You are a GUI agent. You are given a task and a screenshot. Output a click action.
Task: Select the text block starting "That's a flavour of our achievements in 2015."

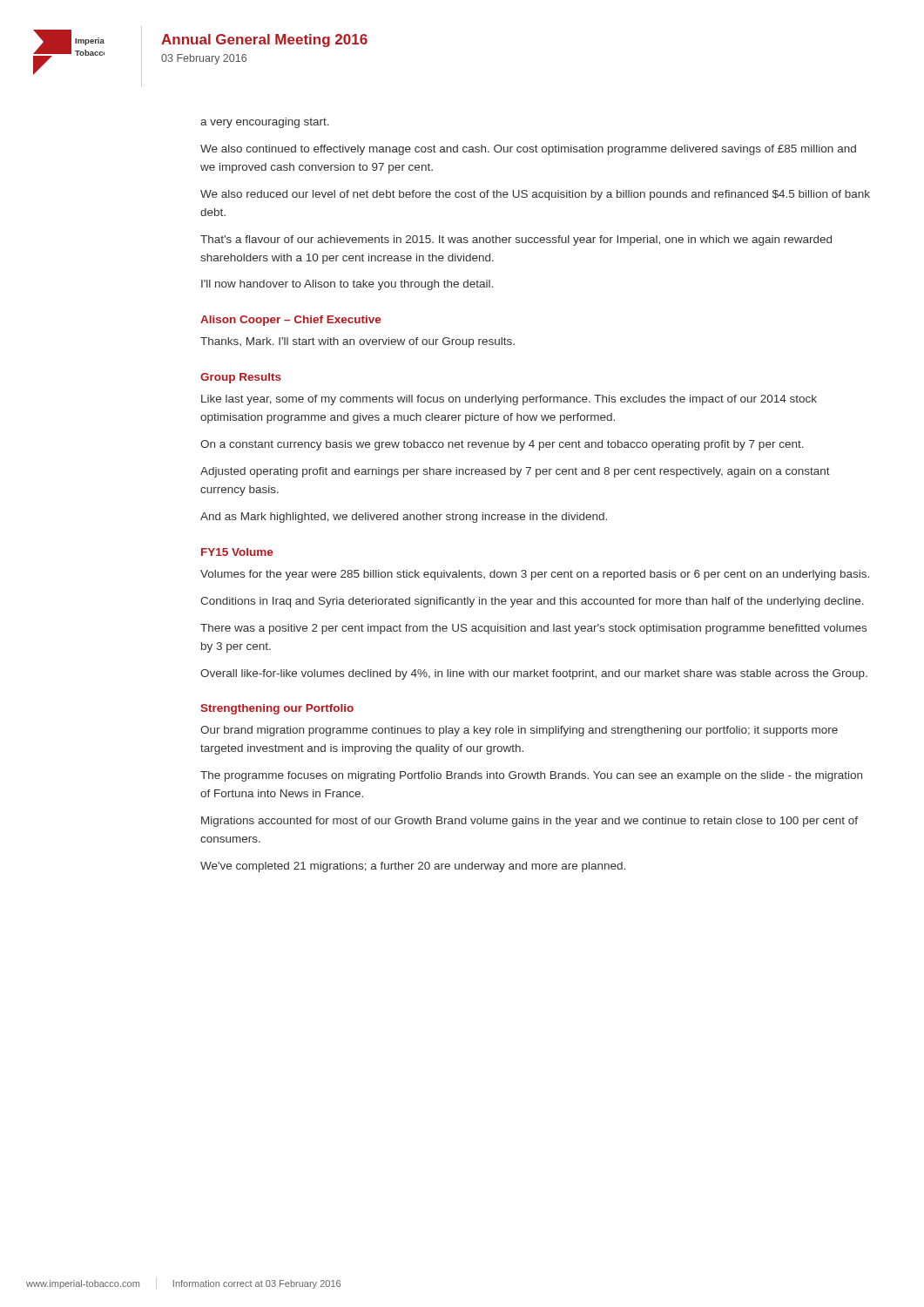(516, 248)
